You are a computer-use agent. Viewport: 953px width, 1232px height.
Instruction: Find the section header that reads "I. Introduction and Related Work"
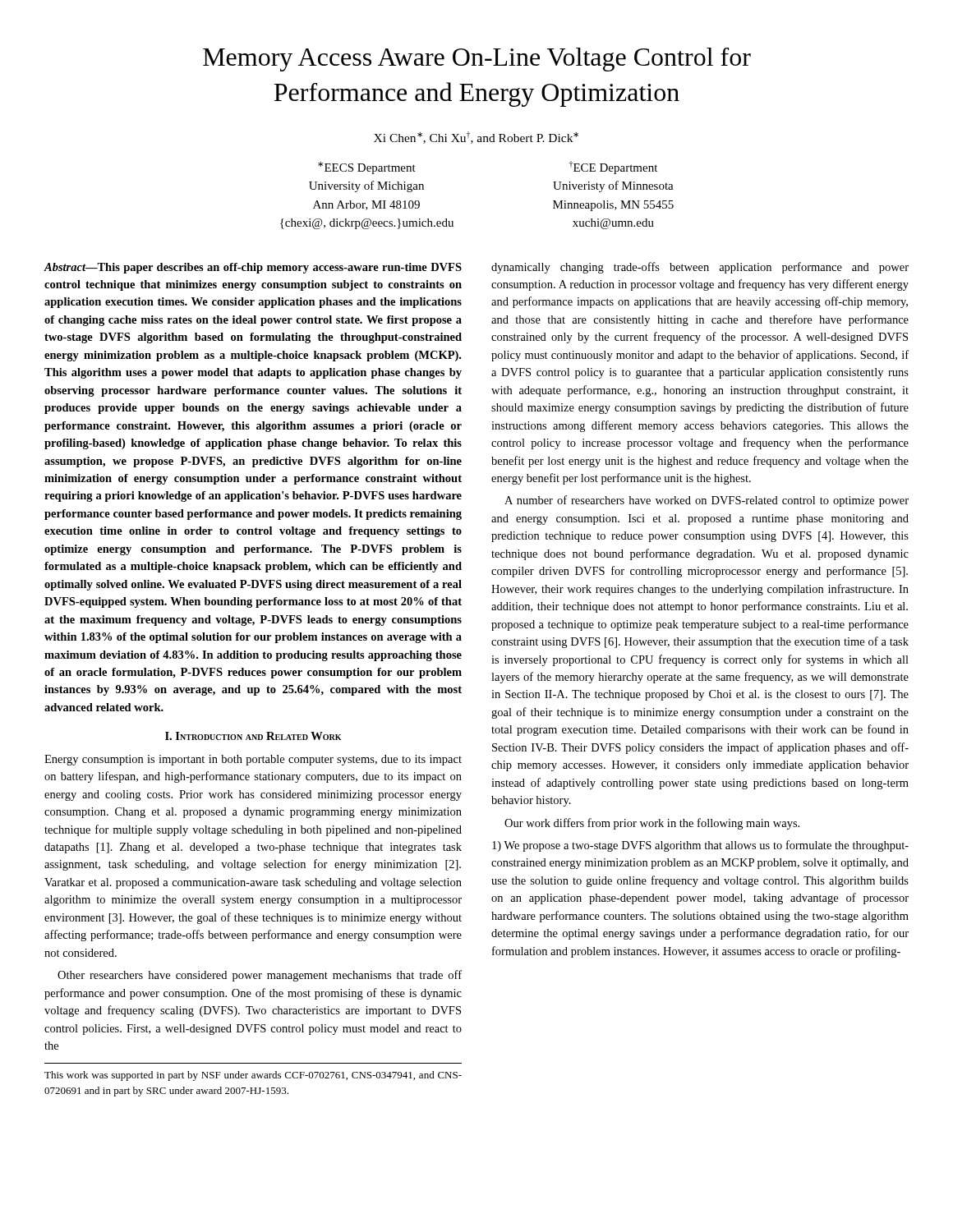tap(253, 736)
